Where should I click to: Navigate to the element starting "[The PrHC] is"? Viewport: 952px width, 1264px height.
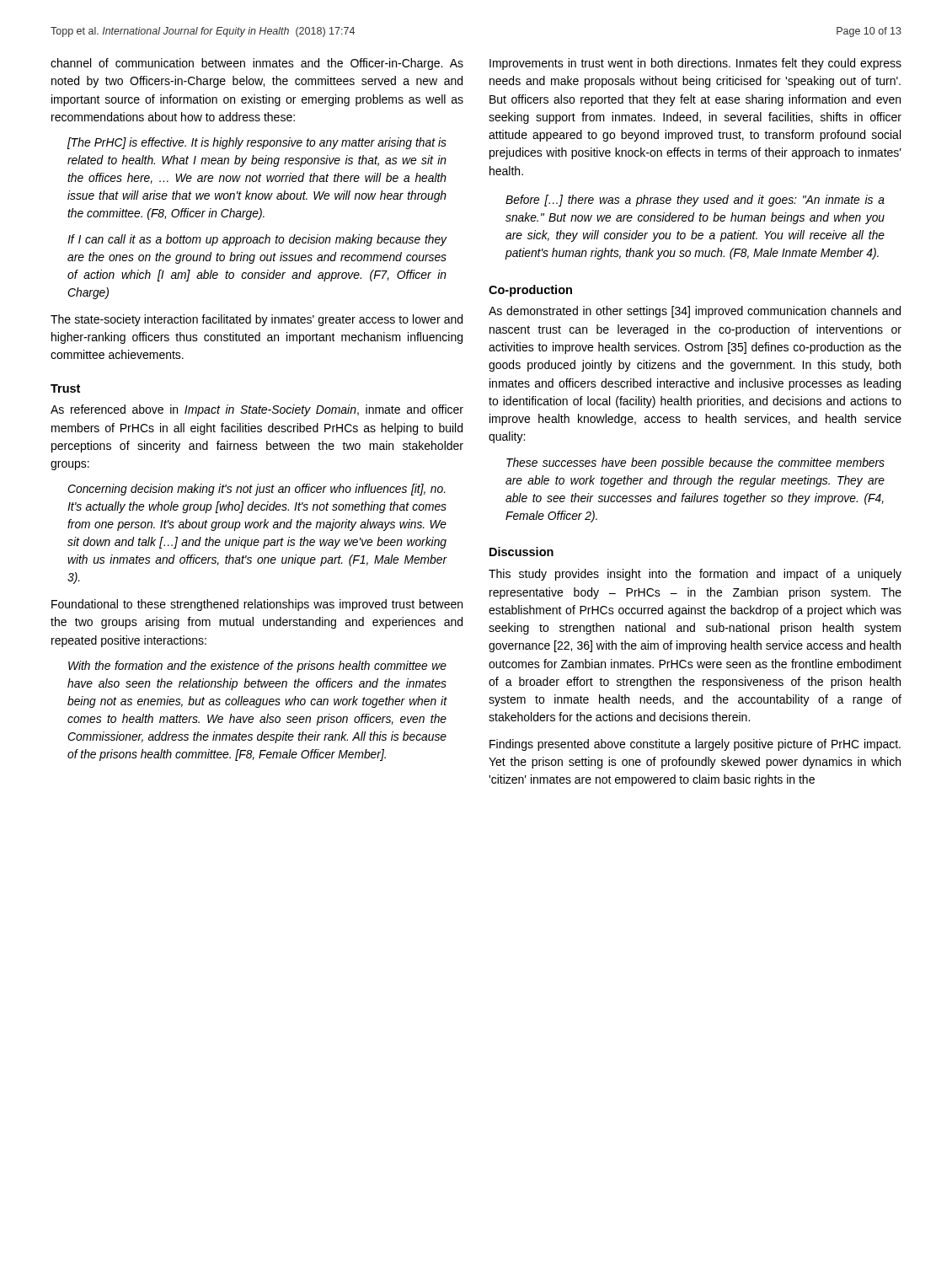click(x=257, y=178)
